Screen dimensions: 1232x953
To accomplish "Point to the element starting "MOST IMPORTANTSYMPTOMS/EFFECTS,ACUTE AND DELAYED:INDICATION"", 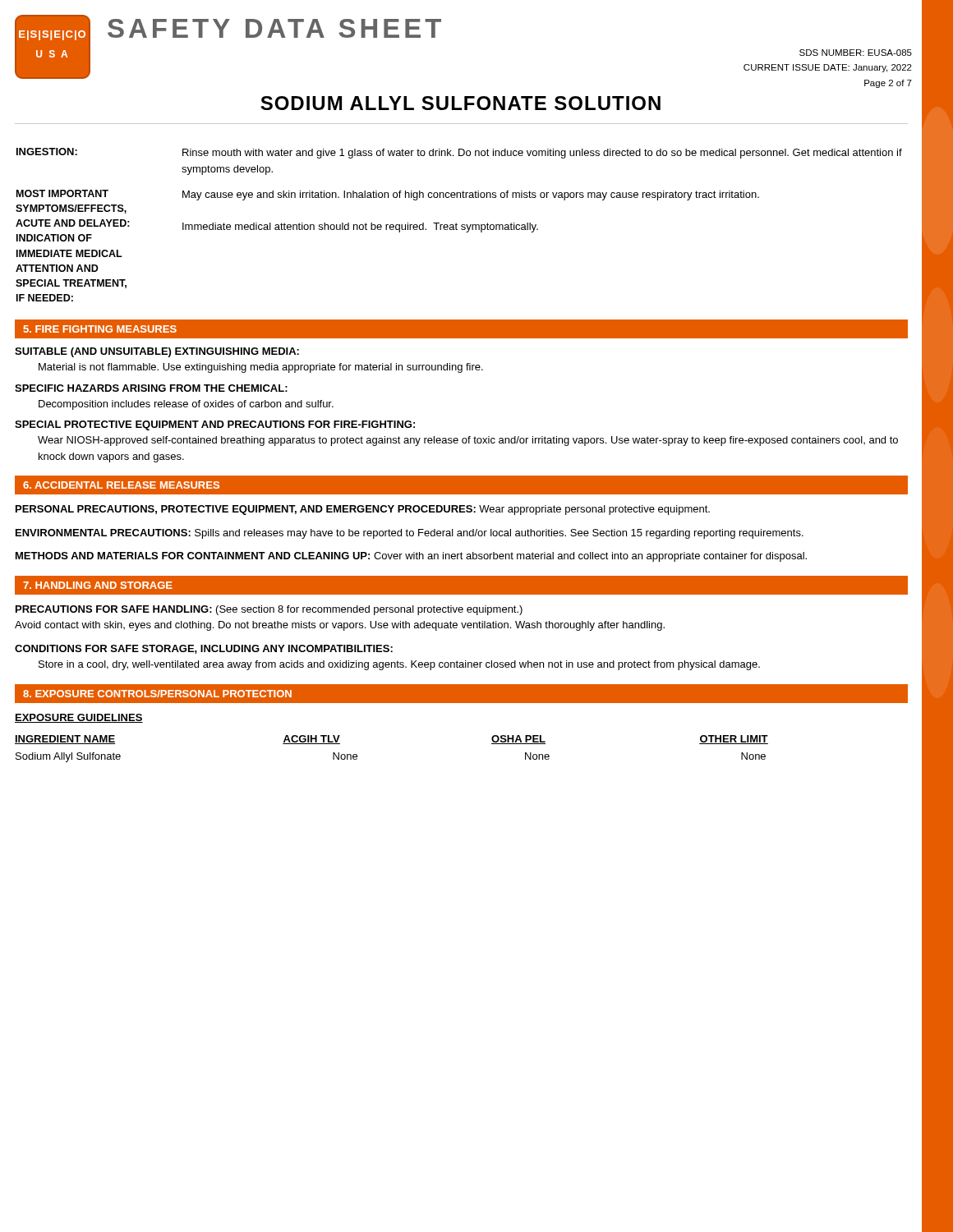I will (x=388, y=195).
